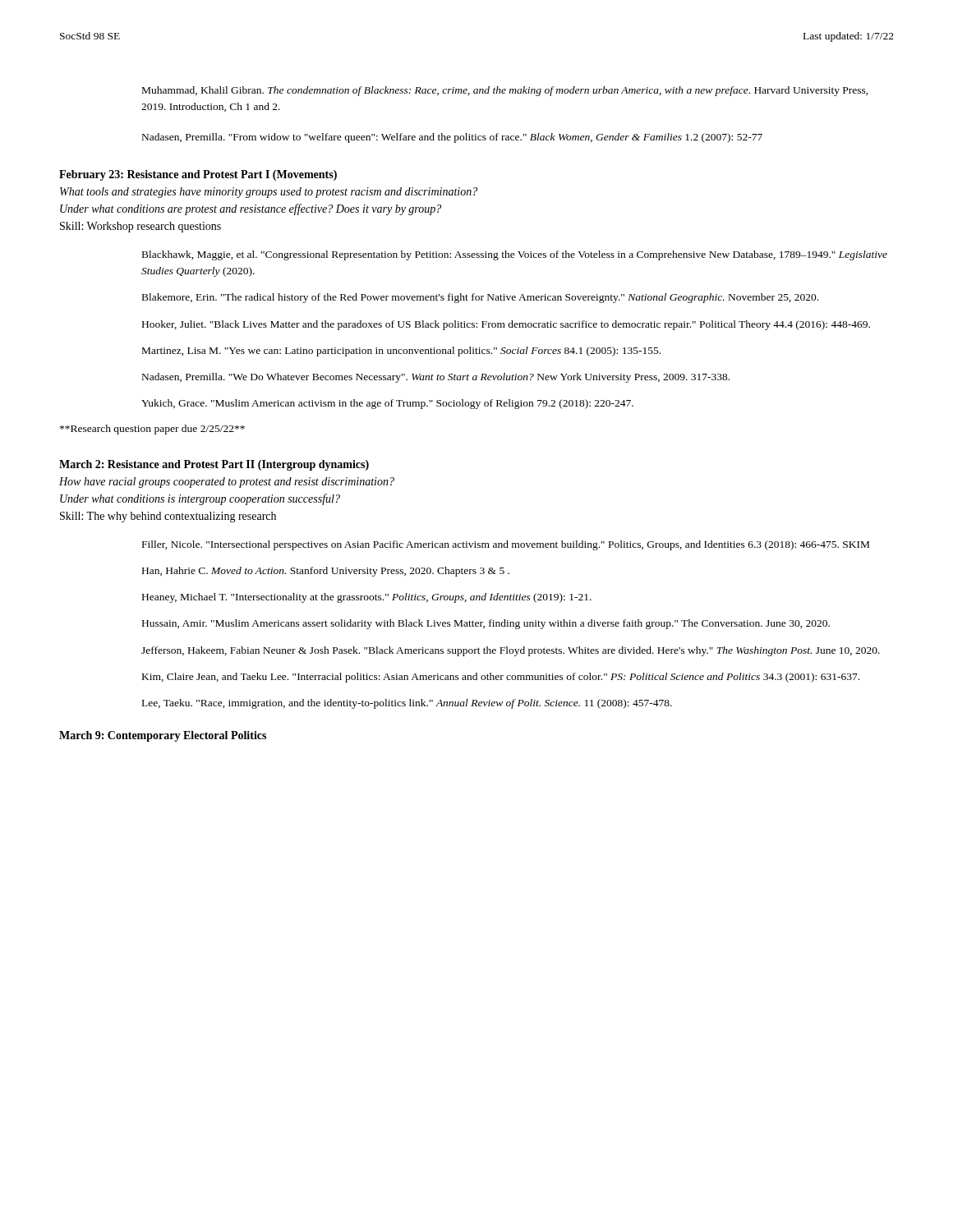Point to the block beginning "Filler, Nicole. "Intersectional perspectives"
The width and height of the screenshot is (953, 1232).
tap(506, 544)
